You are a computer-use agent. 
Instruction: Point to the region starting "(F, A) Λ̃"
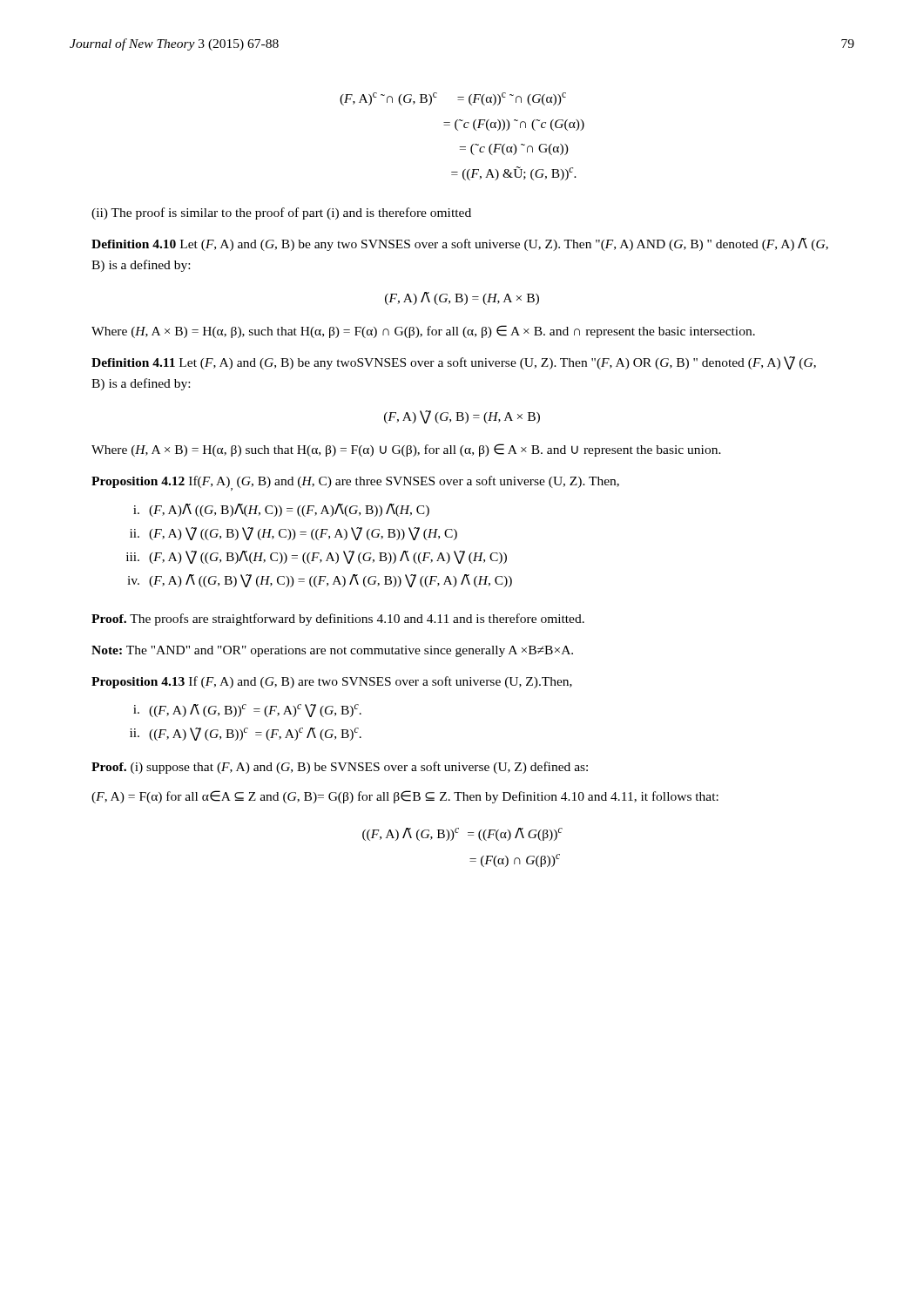(462, 297)
